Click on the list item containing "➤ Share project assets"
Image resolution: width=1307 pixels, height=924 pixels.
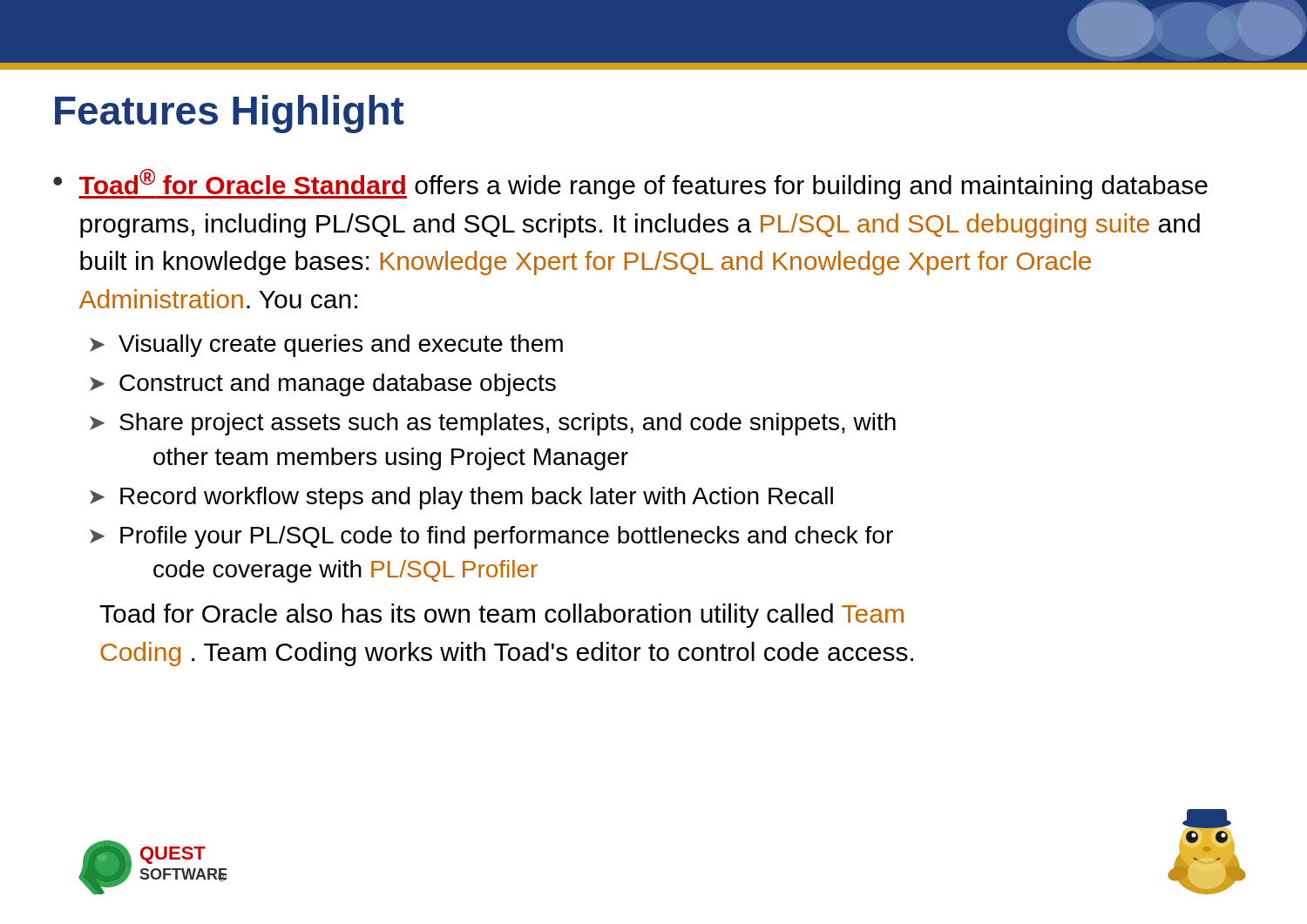(x=492, y=439)
